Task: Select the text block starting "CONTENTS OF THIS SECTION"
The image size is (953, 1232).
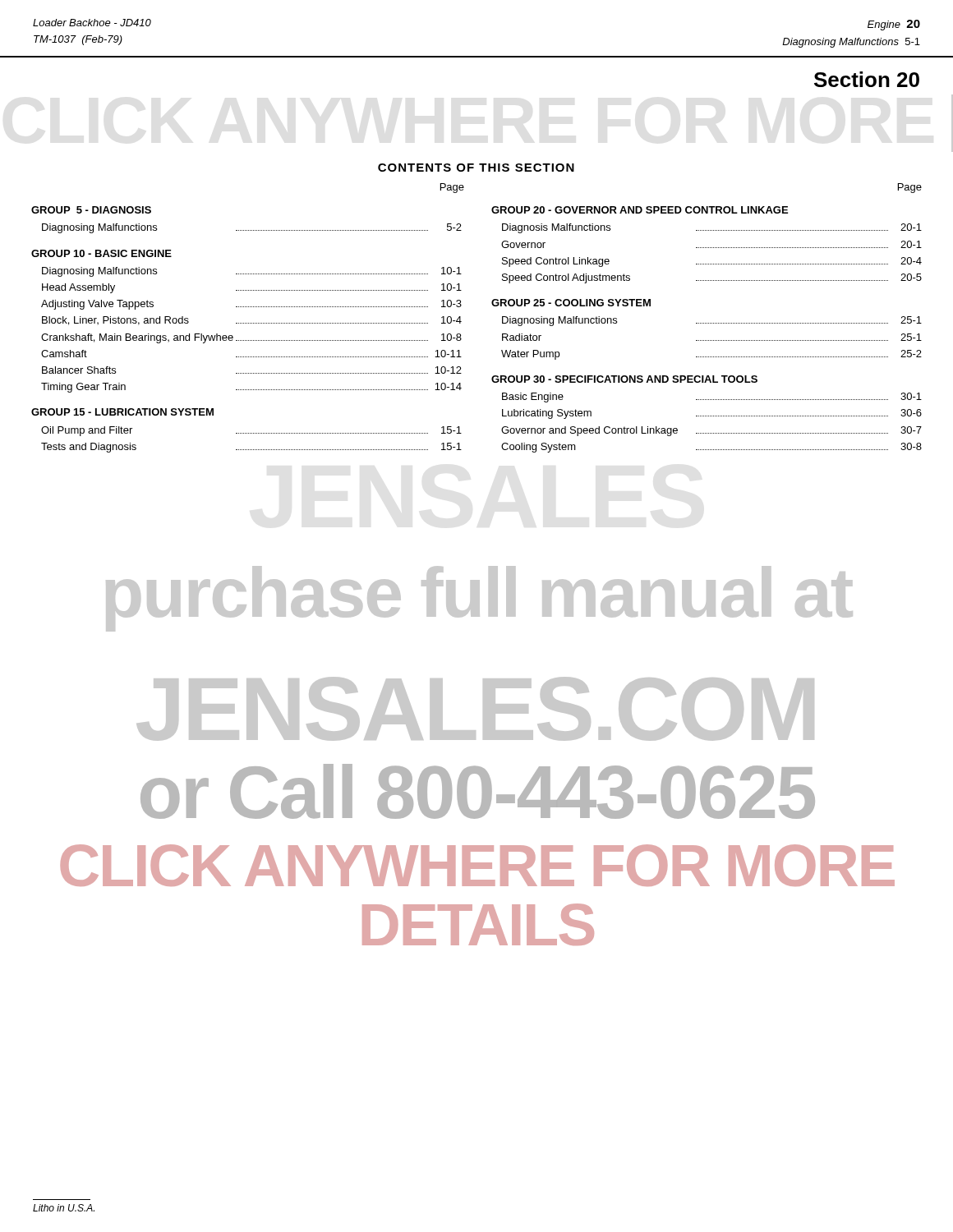Action: point(476,167)
